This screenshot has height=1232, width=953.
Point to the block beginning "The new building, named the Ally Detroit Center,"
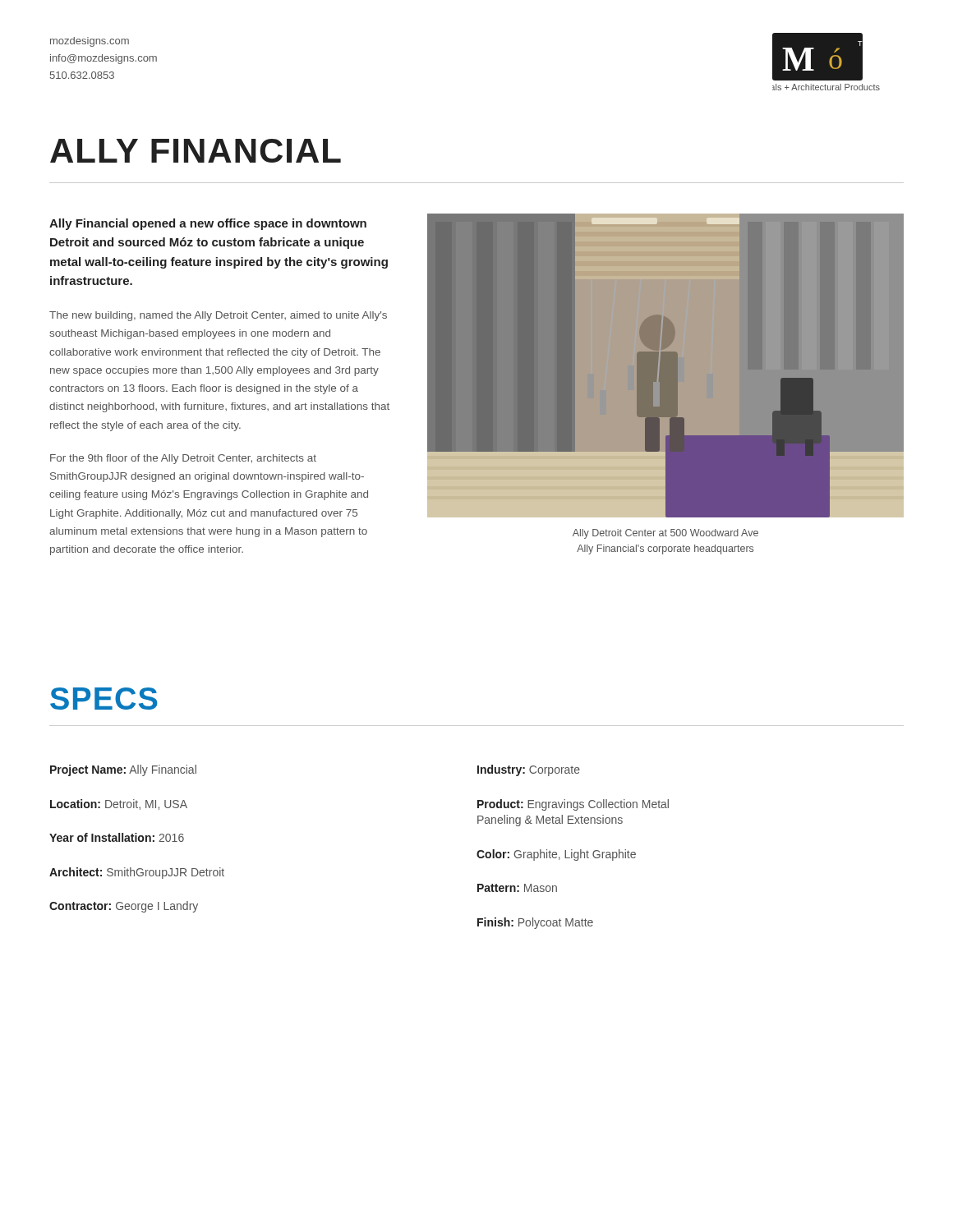(219, 370)
